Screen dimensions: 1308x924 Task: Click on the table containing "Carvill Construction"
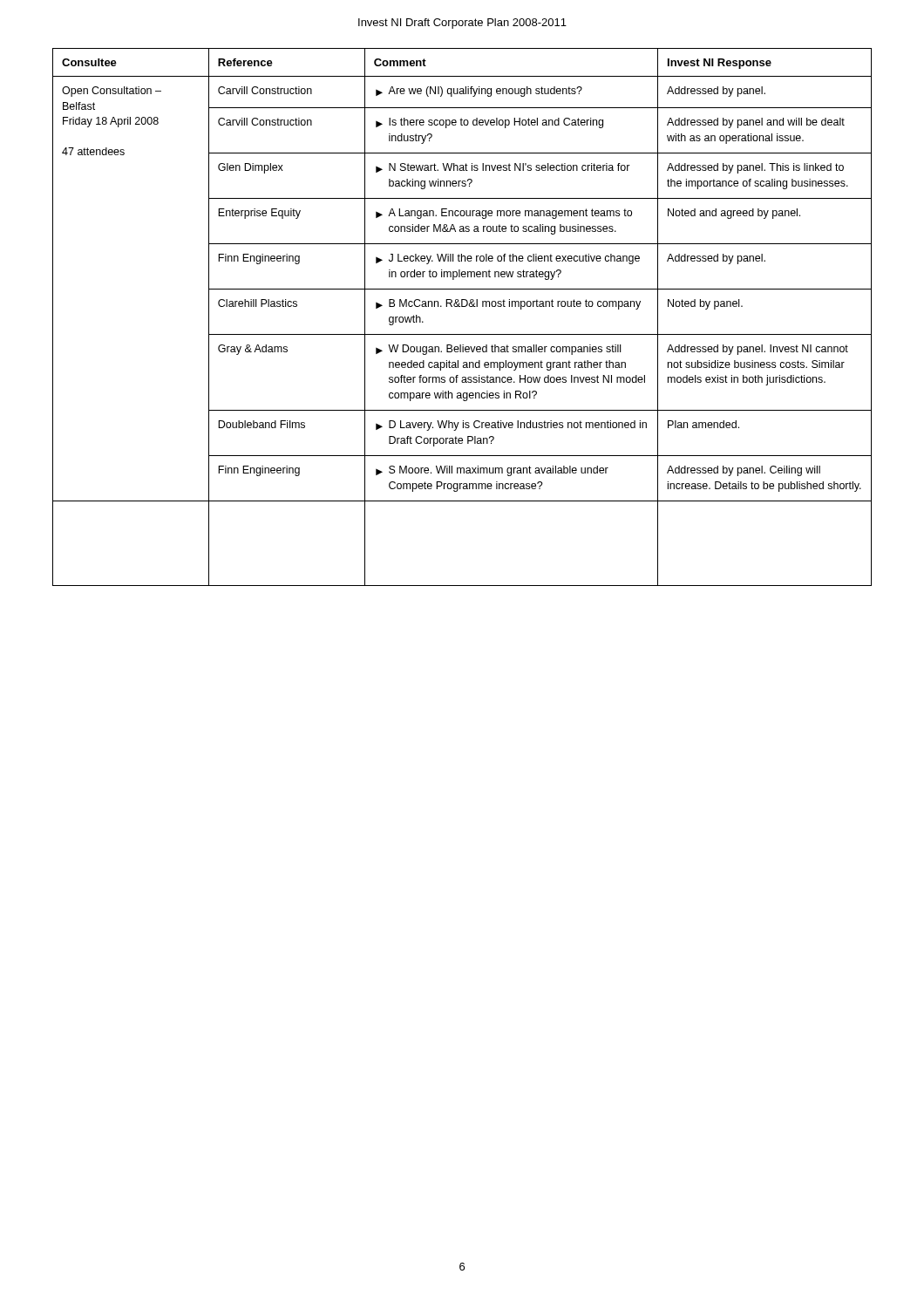(x=462, y=313)
